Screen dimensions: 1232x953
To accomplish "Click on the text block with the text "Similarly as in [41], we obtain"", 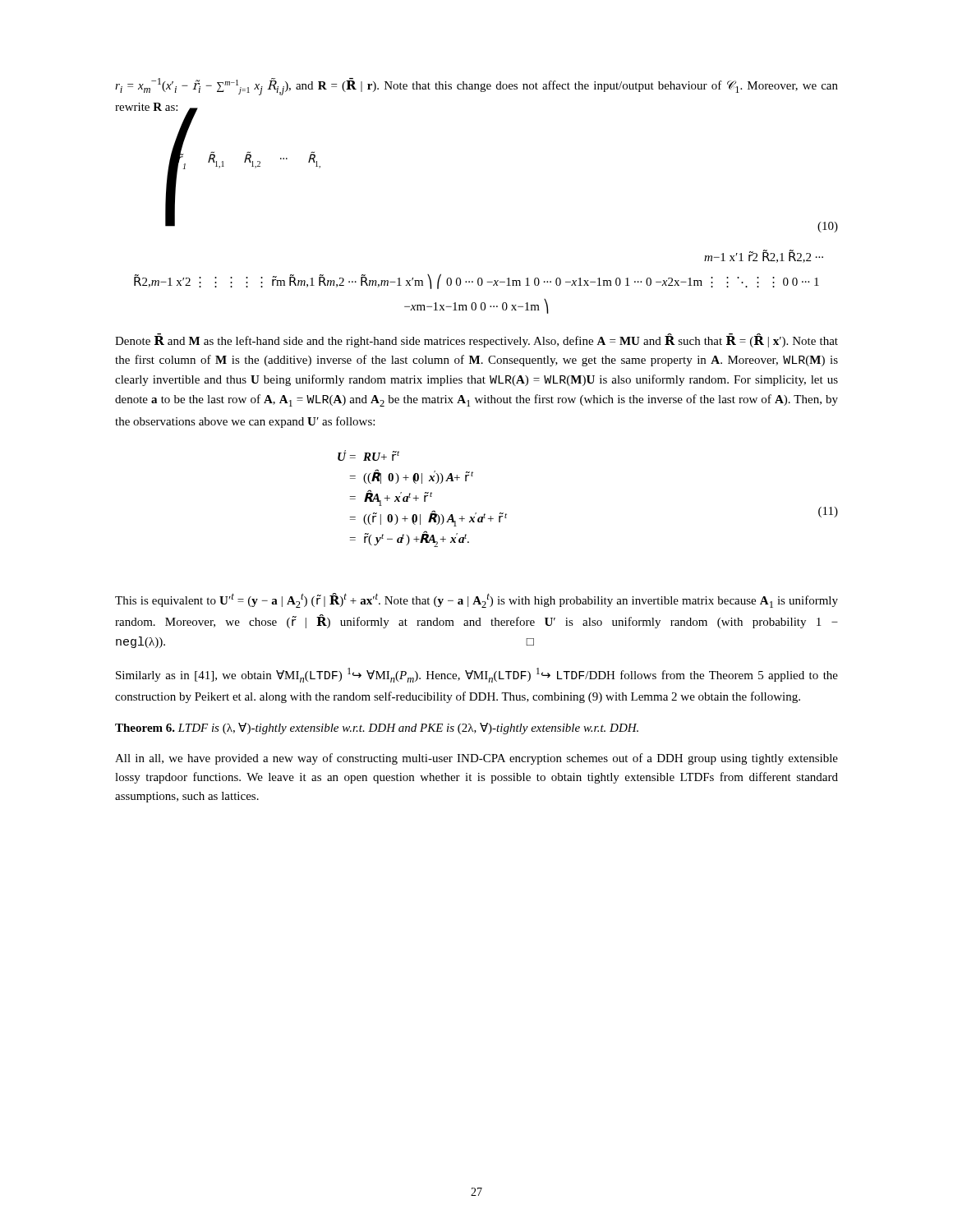I will click(476, 684).
